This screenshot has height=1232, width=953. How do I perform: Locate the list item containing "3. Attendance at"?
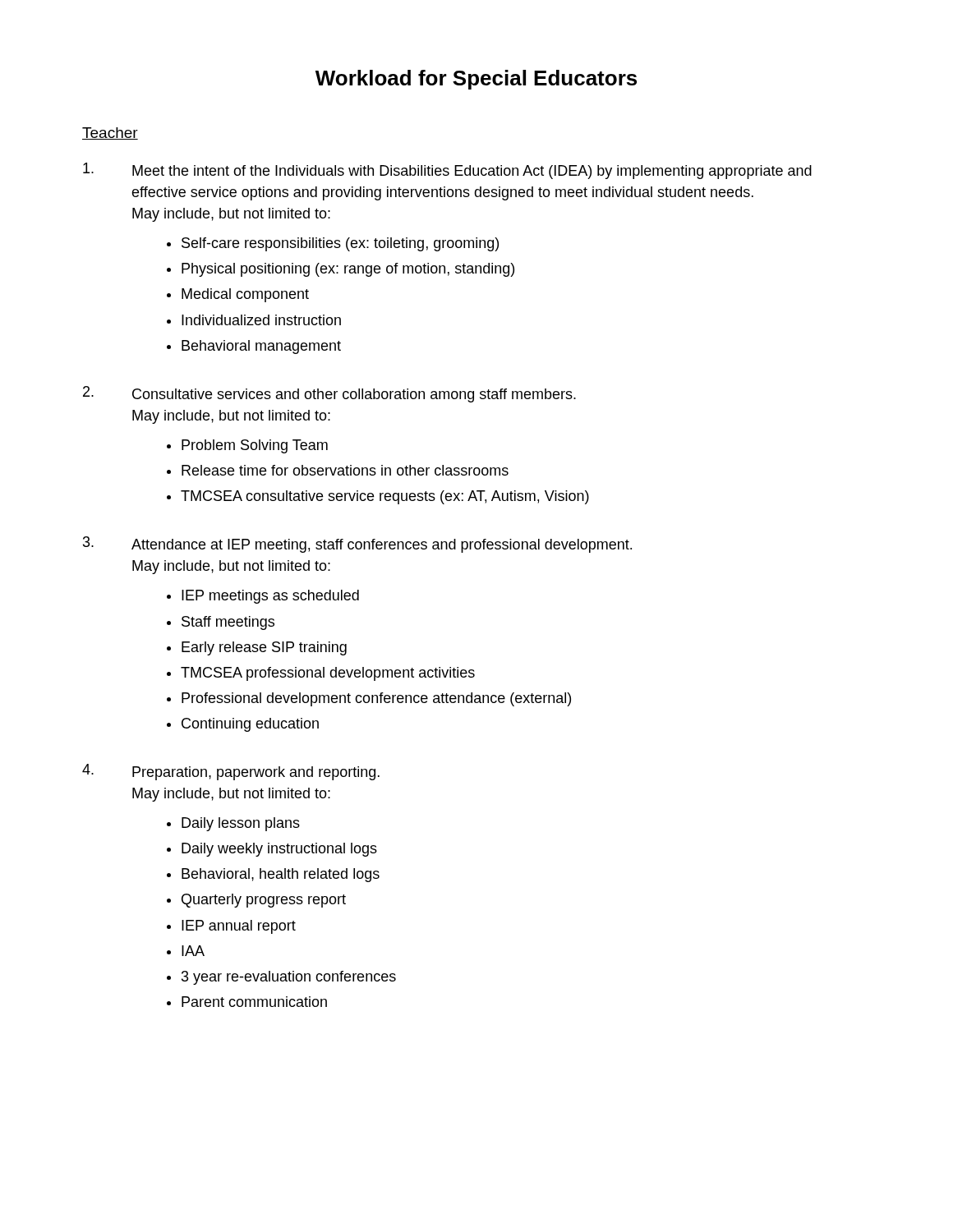357,545
